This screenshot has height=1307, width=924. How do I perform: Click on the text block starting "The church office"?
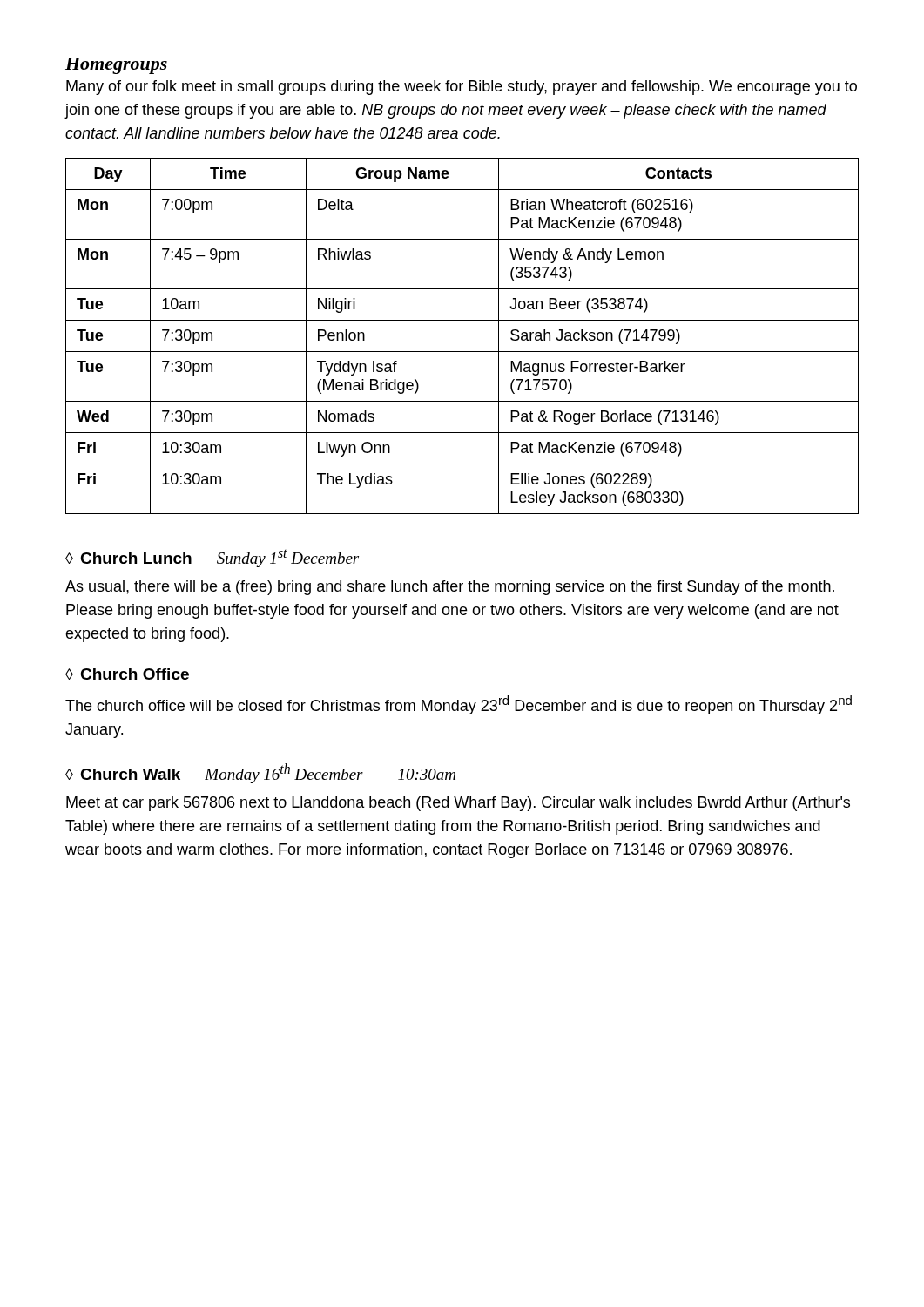pyautogui.click(x=459, y=716)
